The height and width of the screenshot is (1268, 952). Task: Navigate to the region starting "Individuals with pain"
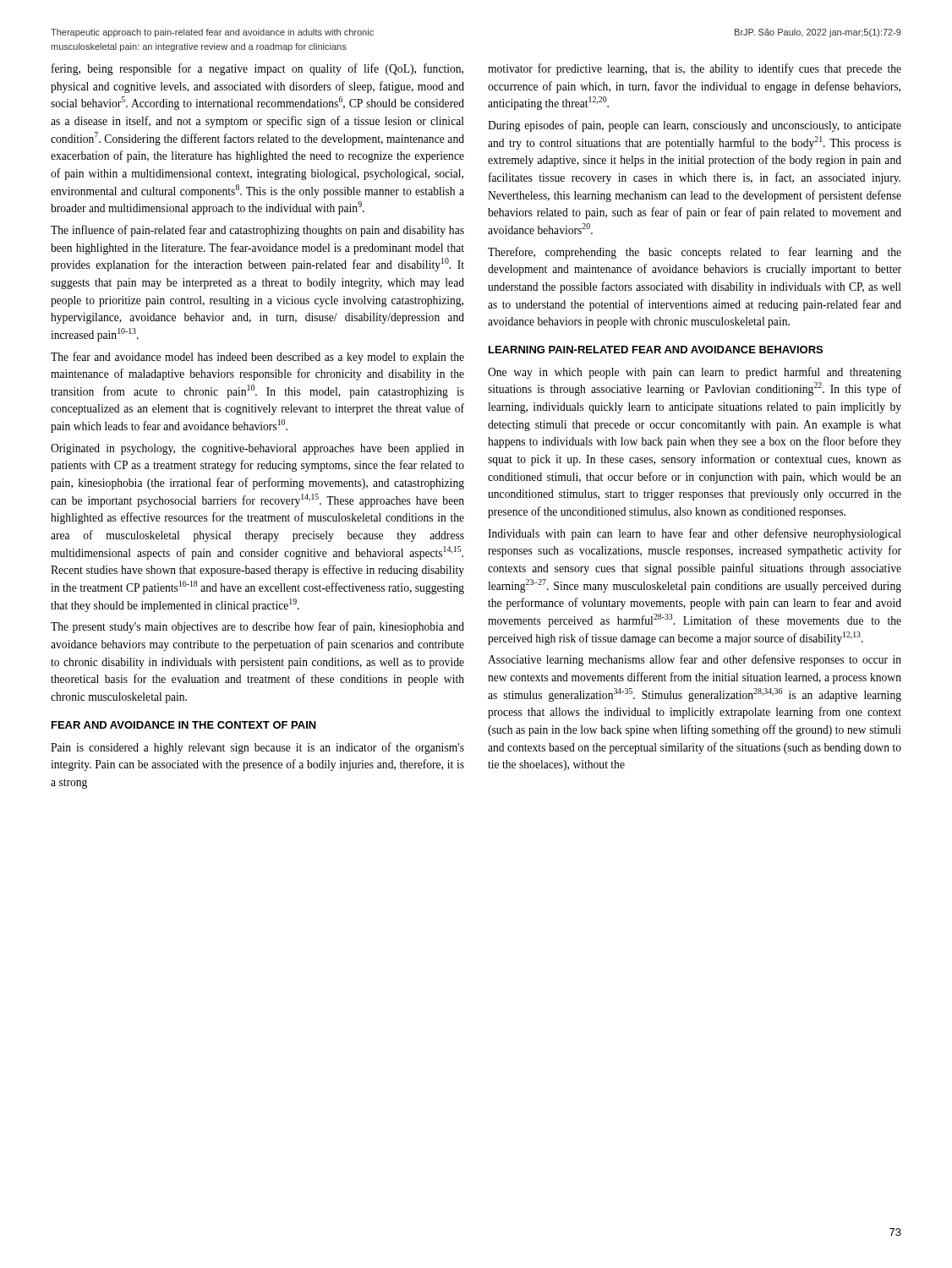(x=695, y=586)
